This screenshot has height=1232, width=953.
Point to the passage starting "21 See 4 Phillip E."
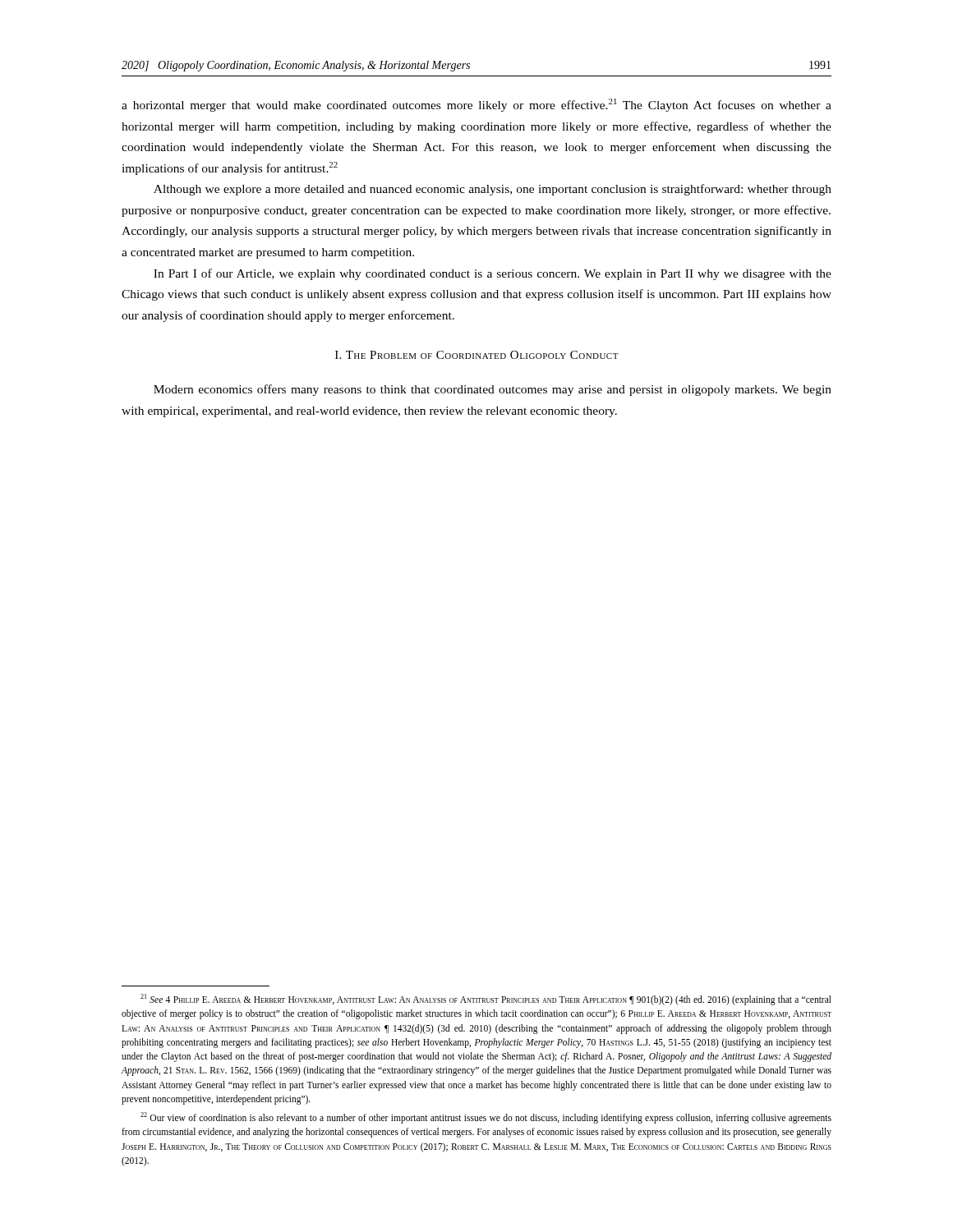pyautogui.click(x=476, y=1050)
